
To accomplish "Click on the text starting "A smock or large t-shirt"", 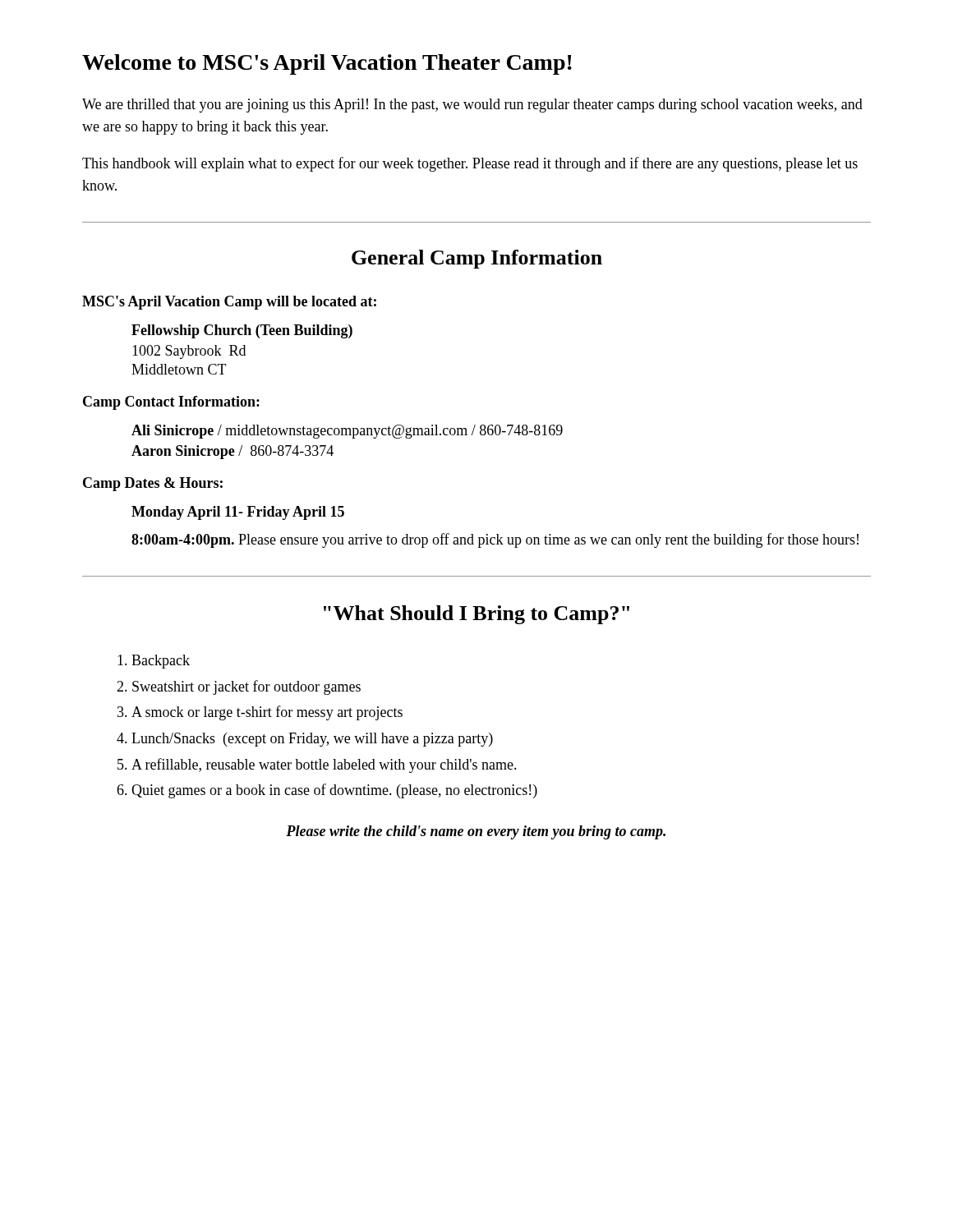I will [267, 712].
